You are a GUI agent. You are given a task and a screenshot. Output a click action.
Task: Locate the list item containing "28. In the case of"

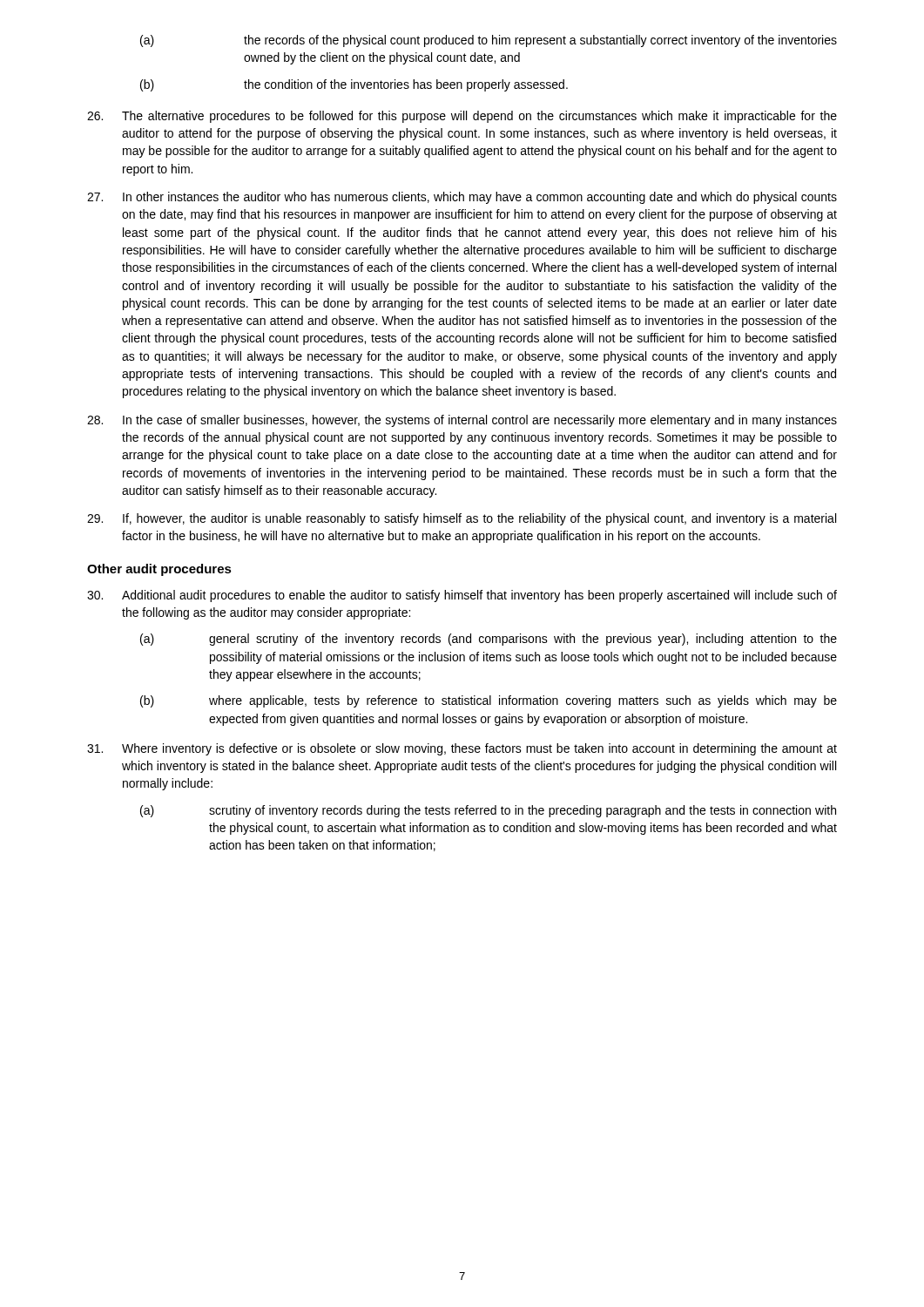462,455
